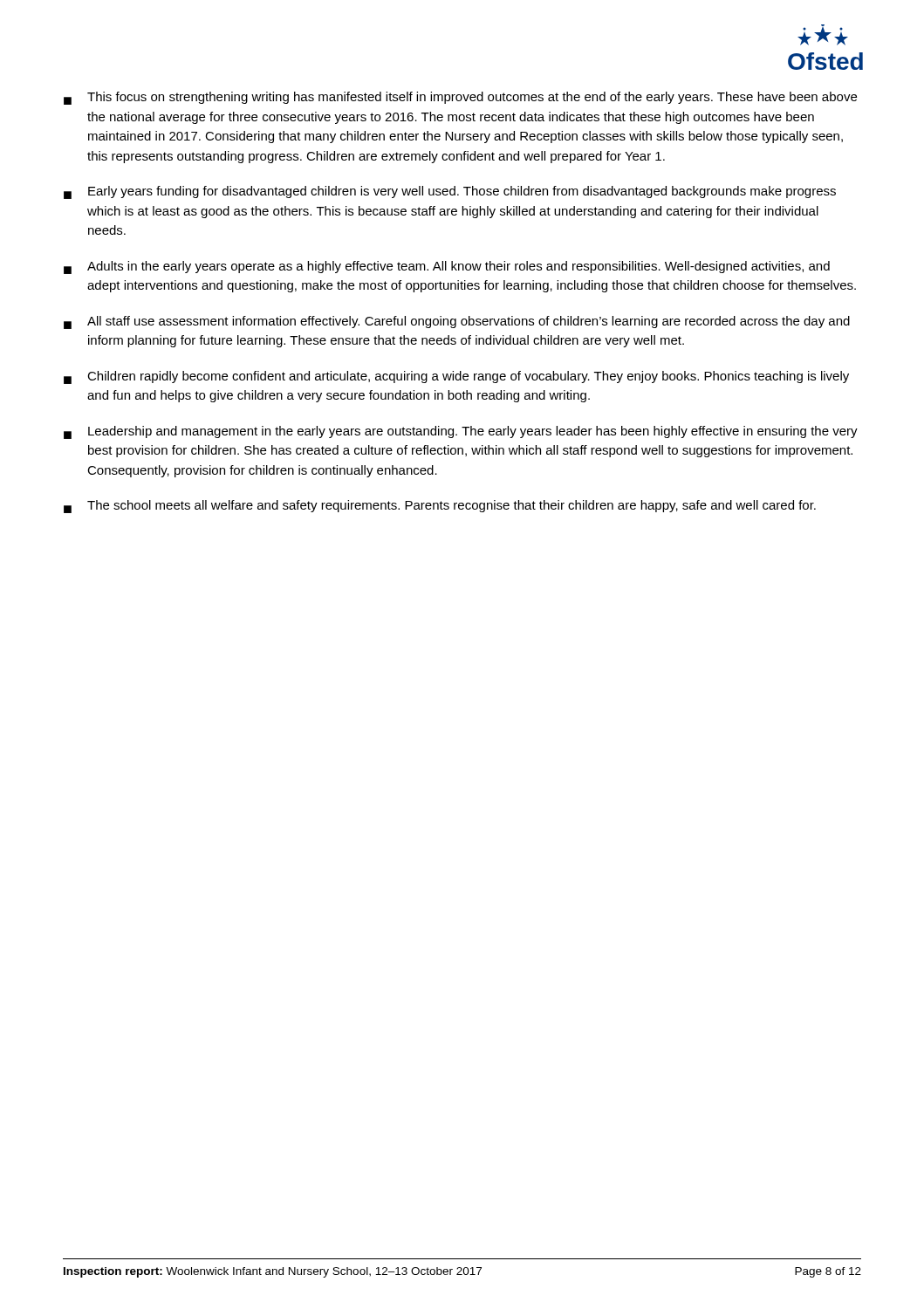Point to the block starting "■ All staff use assessment information effectively."
This screenshot has width=924, height=1309.
pyautogui.click(x=462, y=331)
